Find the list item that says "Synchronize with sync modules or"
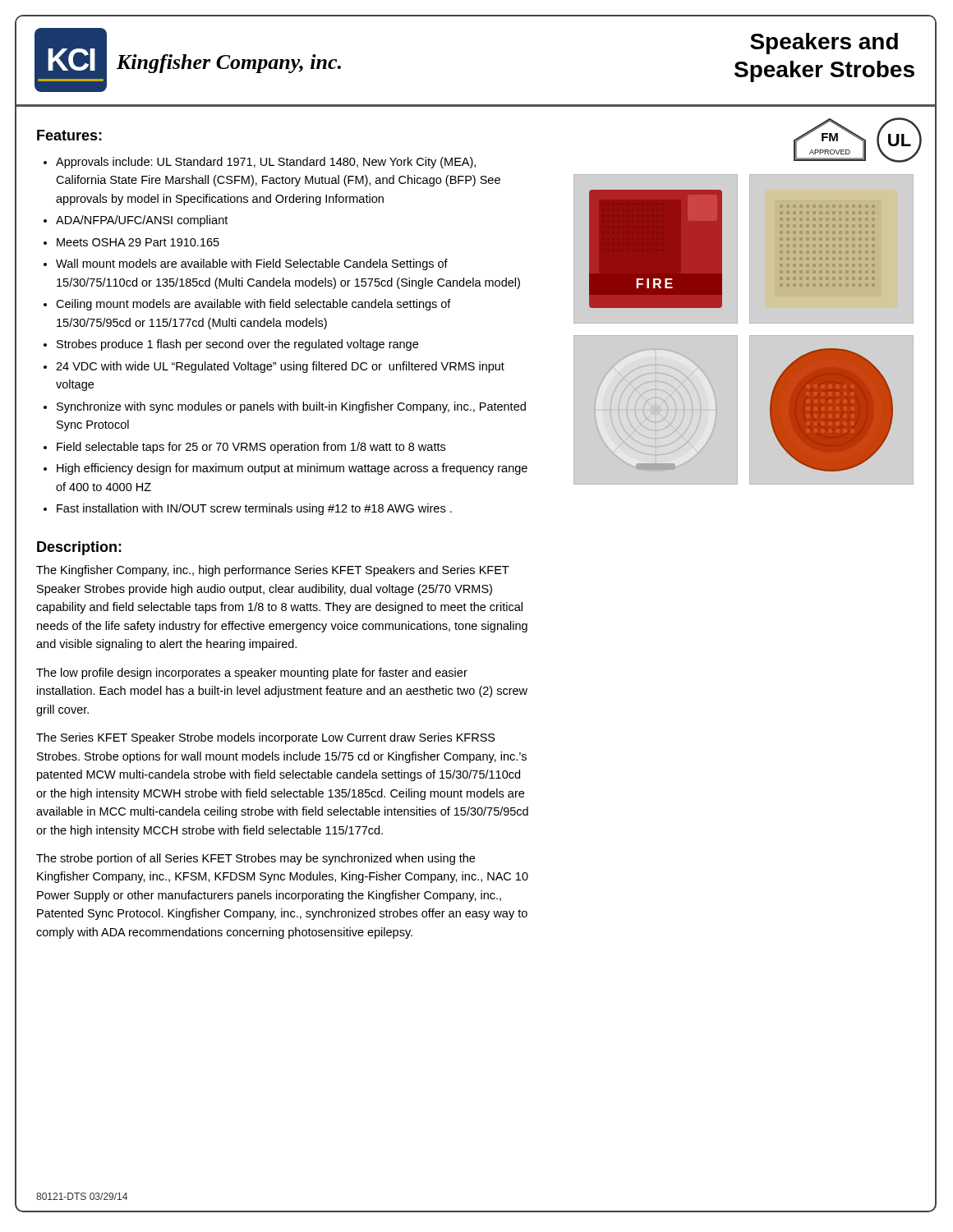This screenshot has width=953, height=1232. 291,415
